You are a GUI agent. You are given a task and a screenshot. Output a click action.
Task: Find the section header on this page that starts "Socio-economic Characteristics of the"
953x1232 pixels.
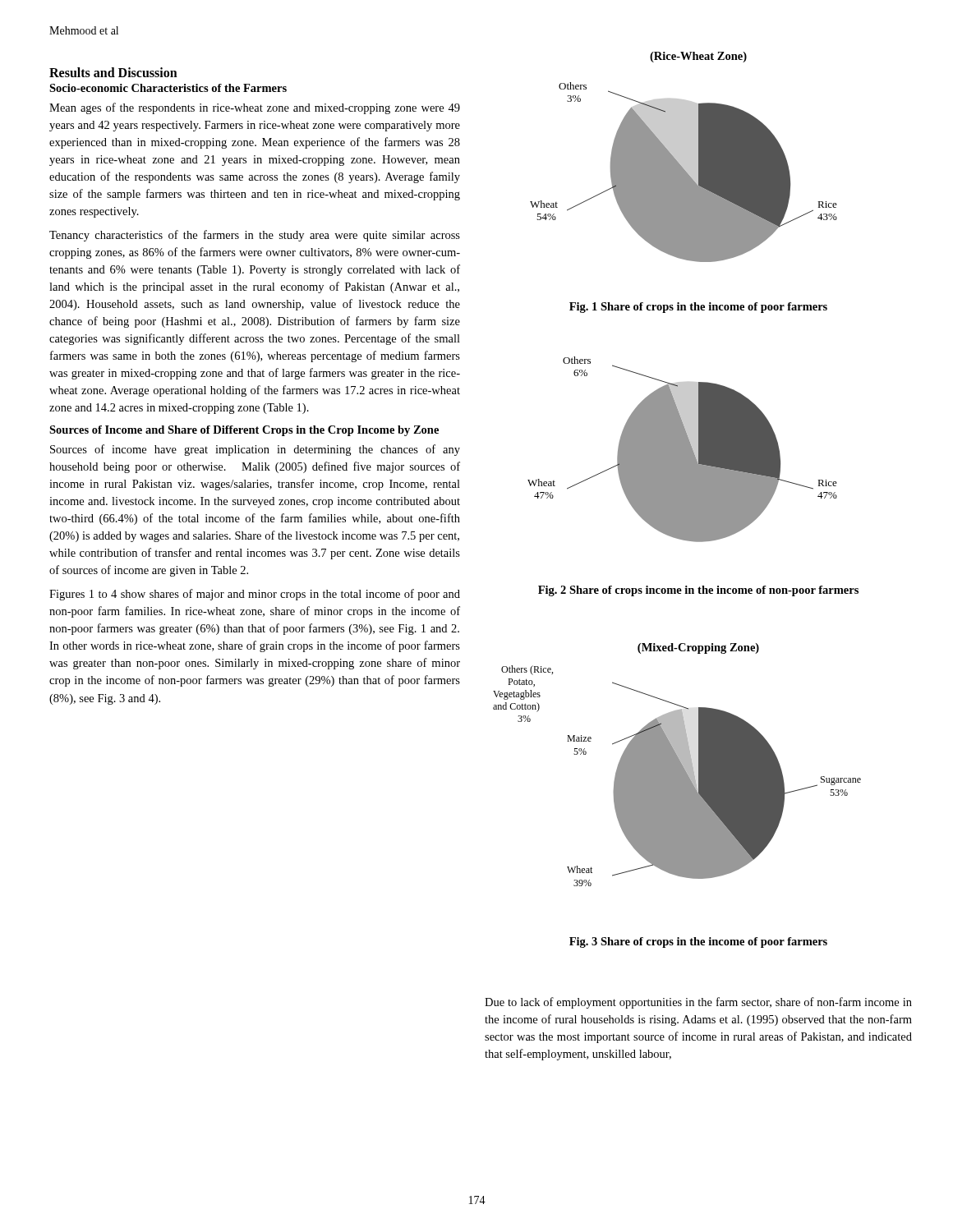tap(168, 88)
